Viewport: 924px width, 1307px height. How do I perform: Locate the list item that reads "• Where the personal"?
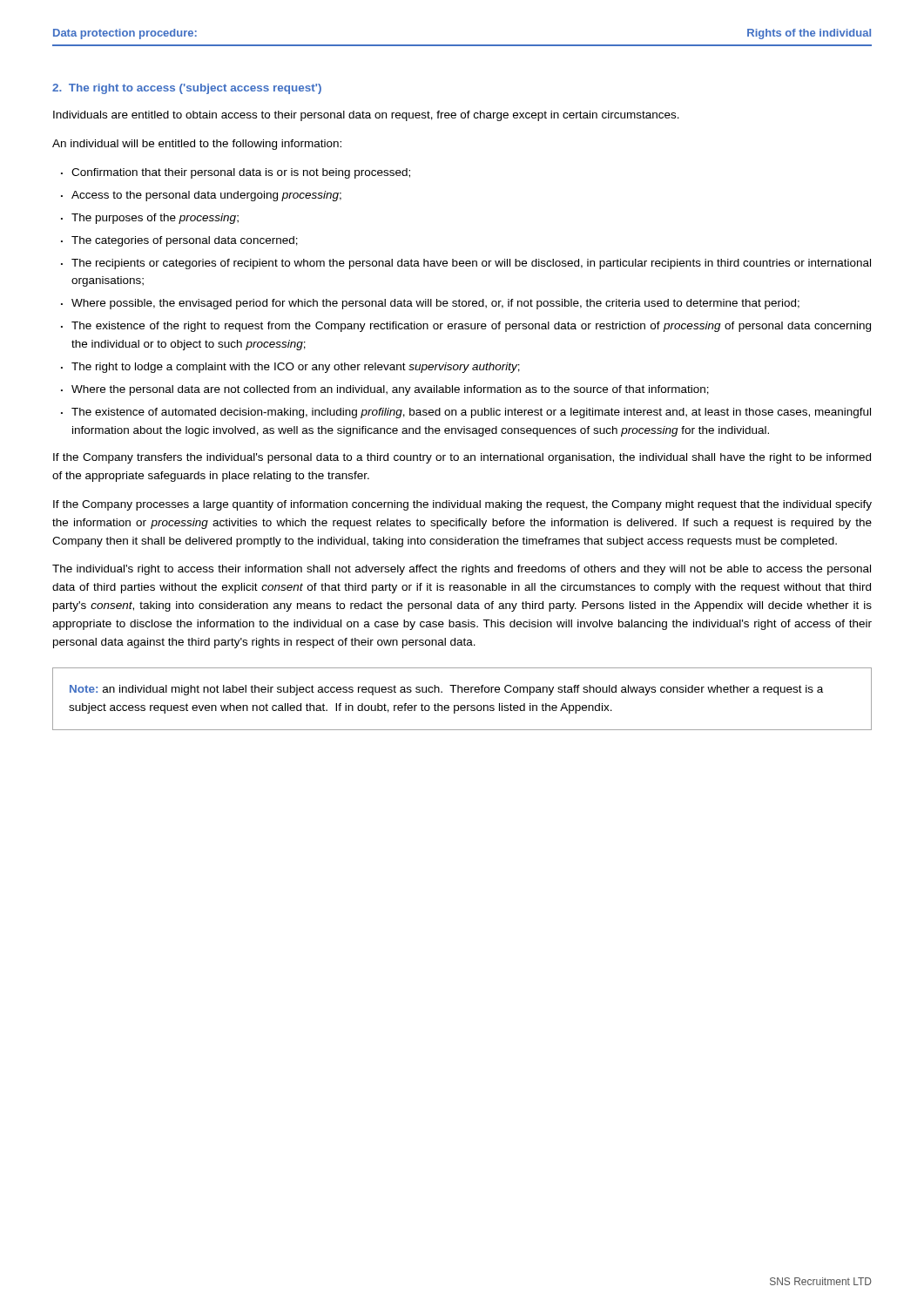[462, 390]
